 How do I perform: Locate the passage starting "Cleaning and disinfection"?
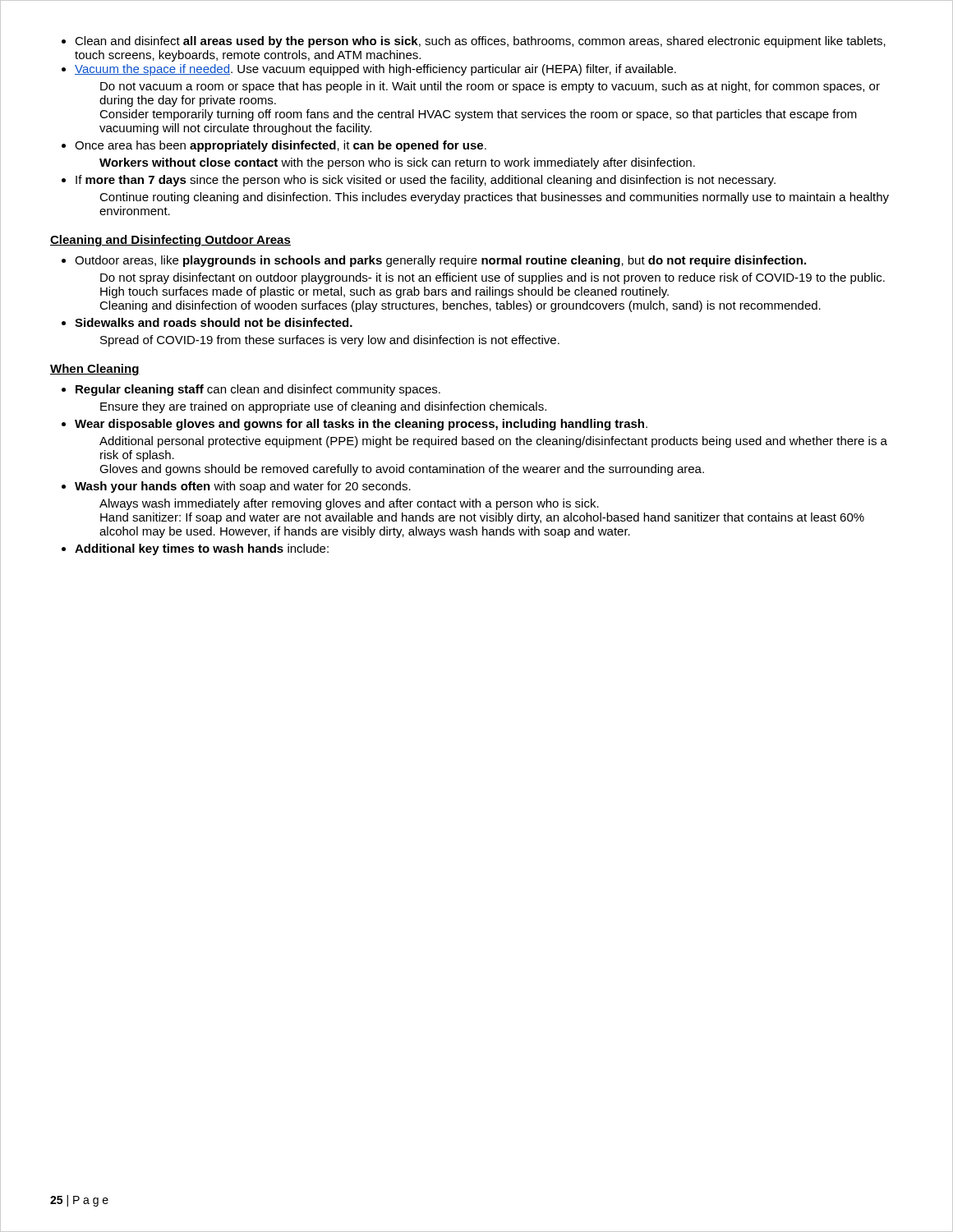click(501, 305)
